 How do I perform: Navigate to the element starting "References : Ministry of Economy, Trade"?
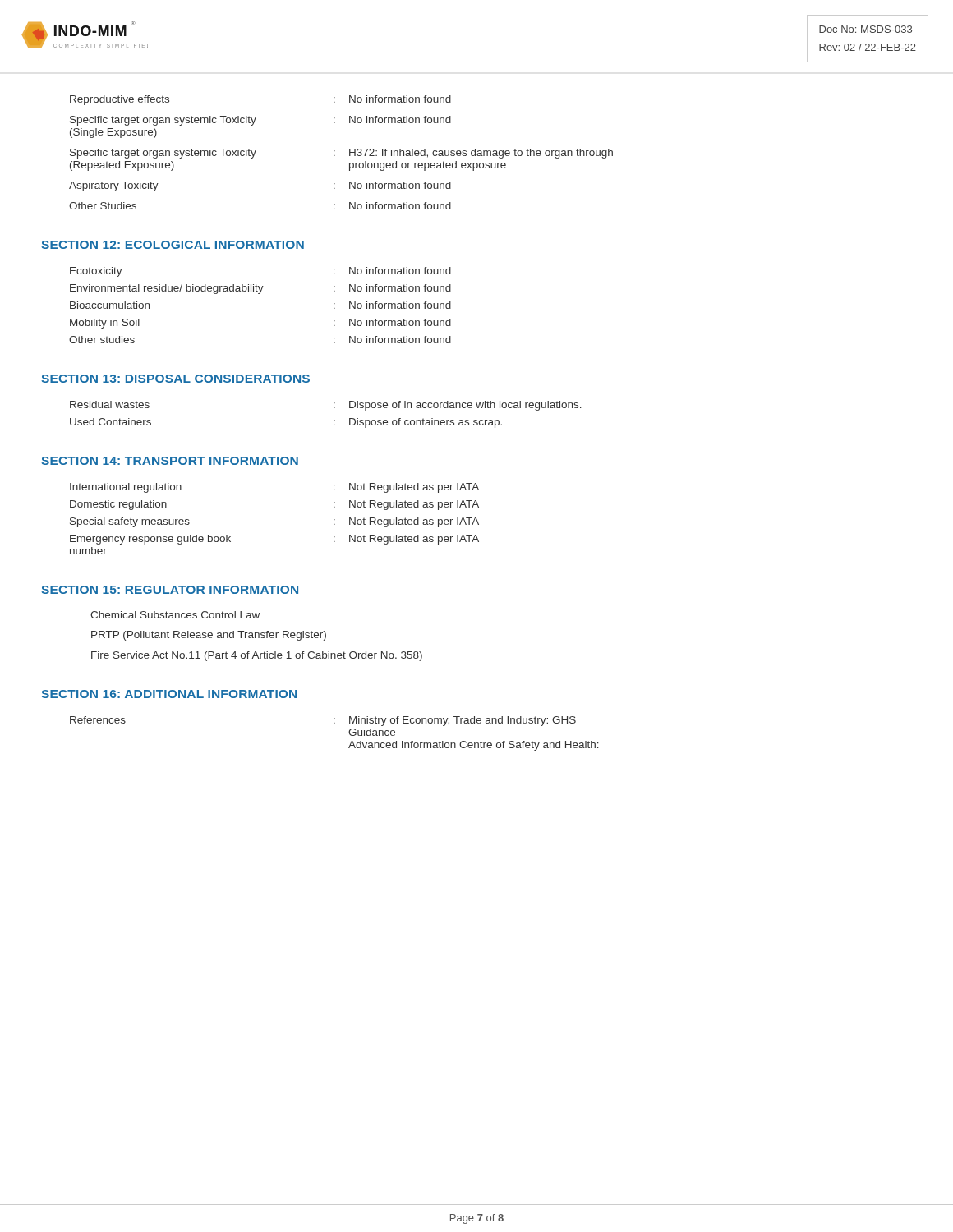point(489,732)
